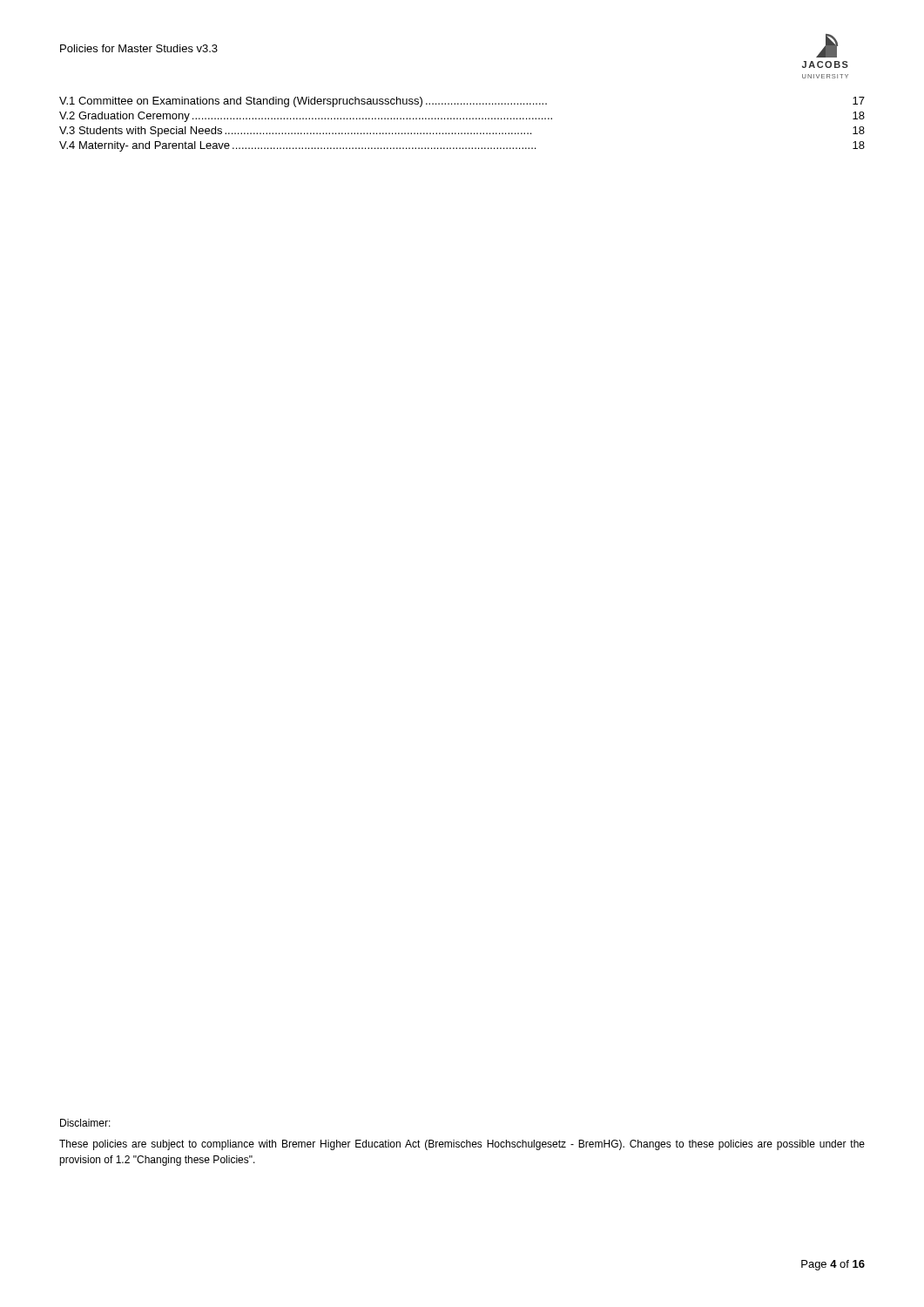Locate a footnote
The image size is (924, 1307).
pos(85,1123)
